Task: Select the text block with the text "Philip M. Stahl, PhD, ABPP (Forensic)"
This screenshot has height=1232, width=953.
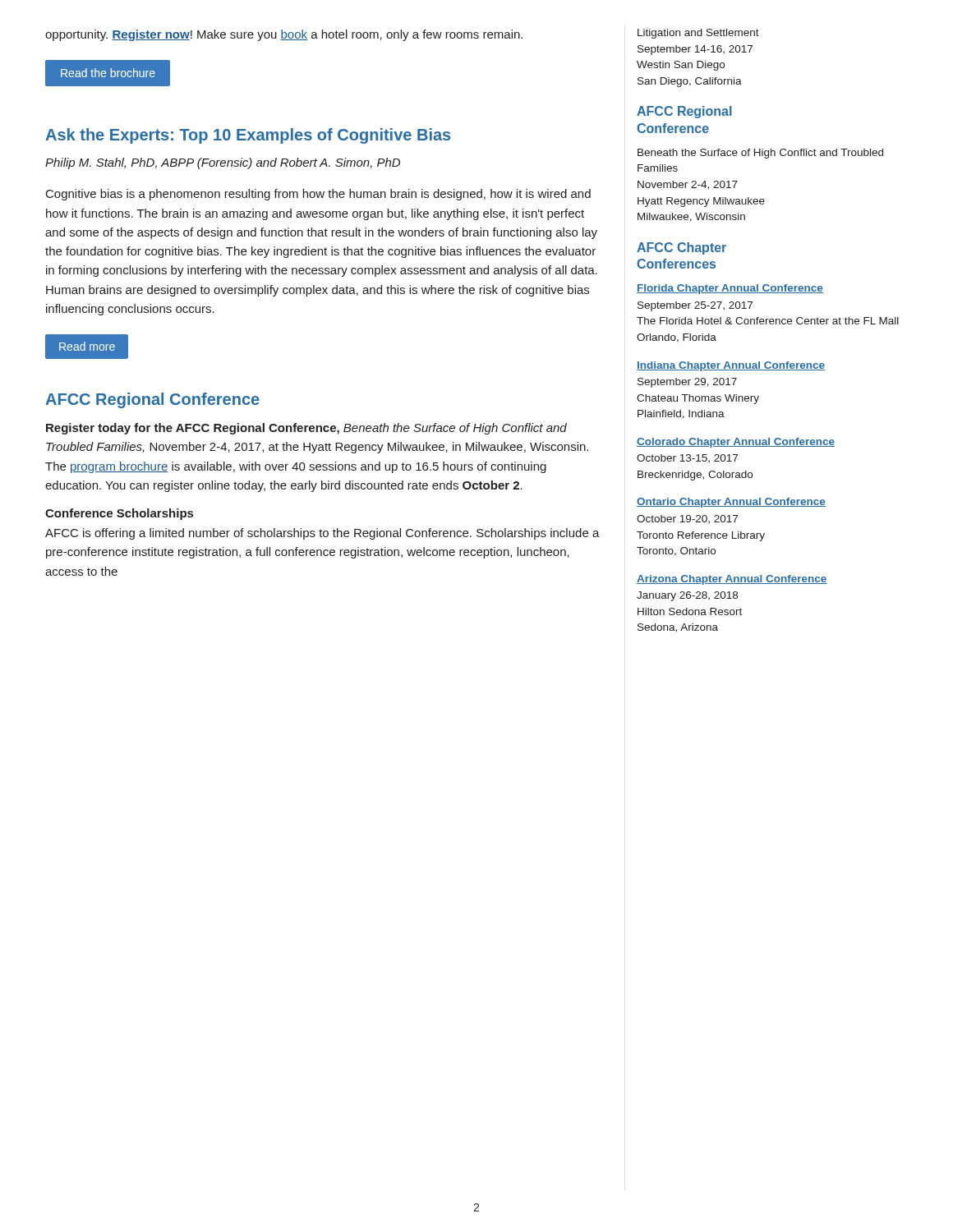Action: coord(223,162)
